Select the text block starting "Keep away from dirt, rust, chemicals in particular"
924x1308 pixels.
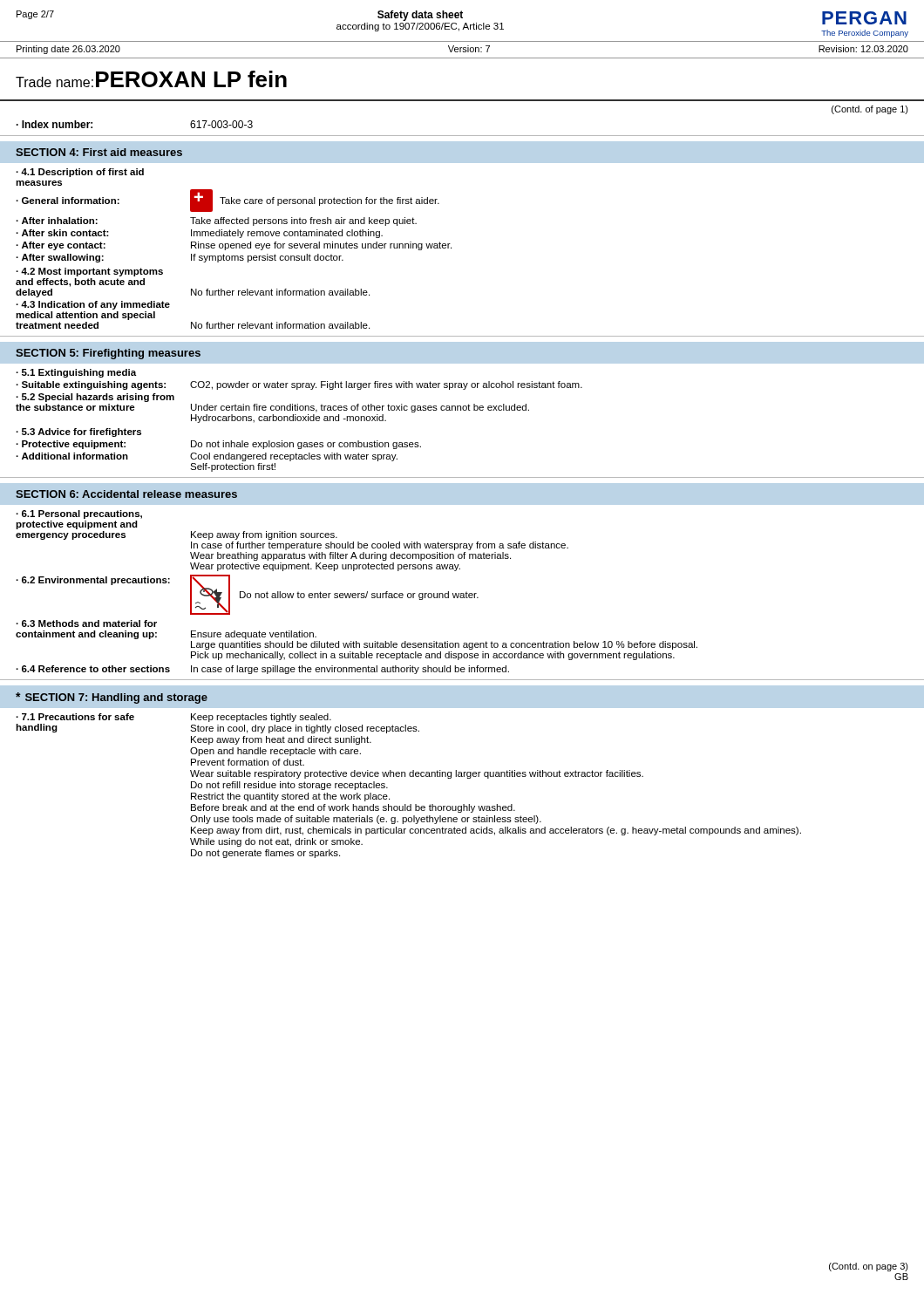pos(496,830)
